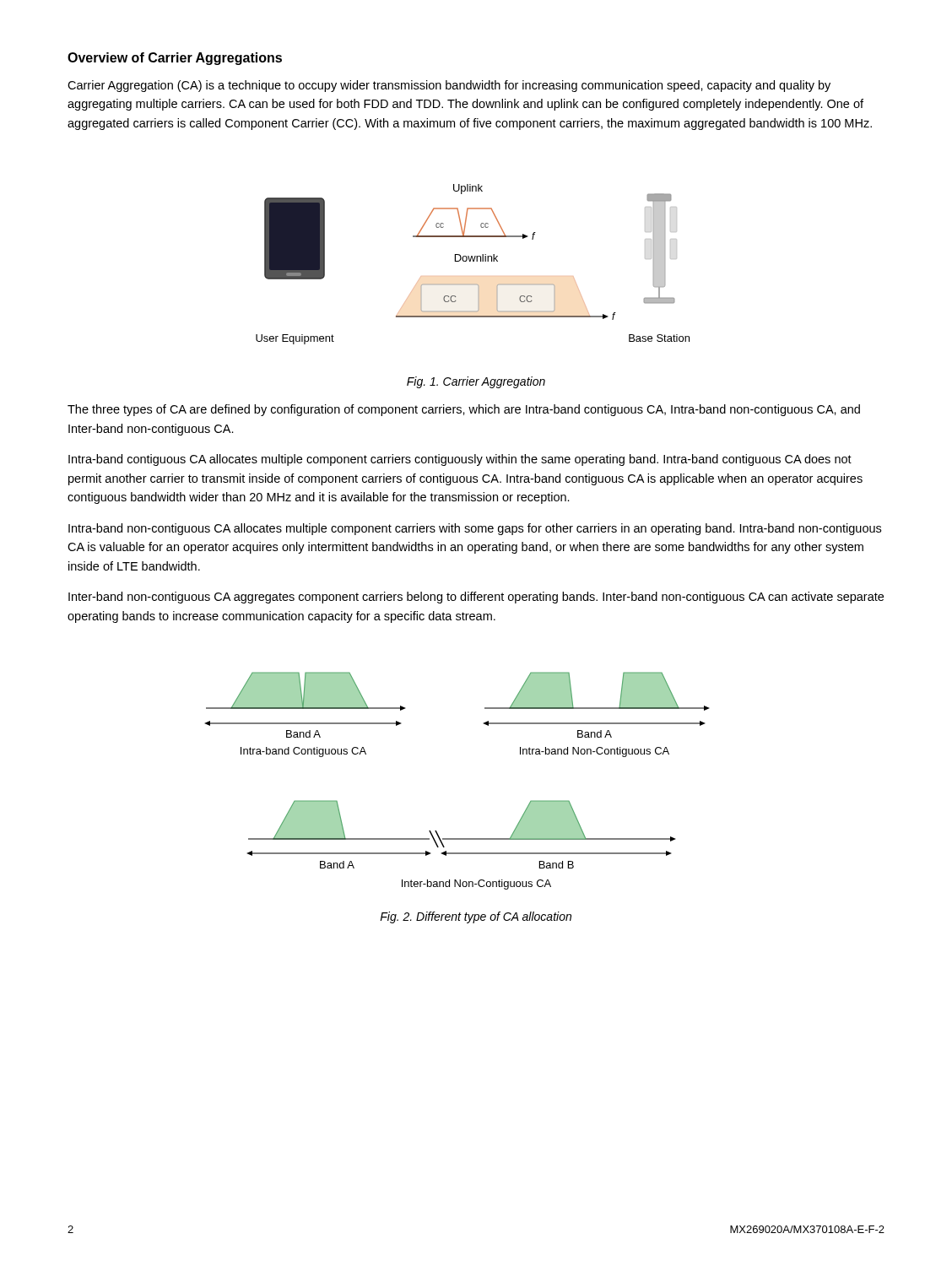
Task: Locate the block of text that opens with "Carrier Aggregation (CA) is a technique to occupy"
Action: pyautogui.click(x=470, y=104)
